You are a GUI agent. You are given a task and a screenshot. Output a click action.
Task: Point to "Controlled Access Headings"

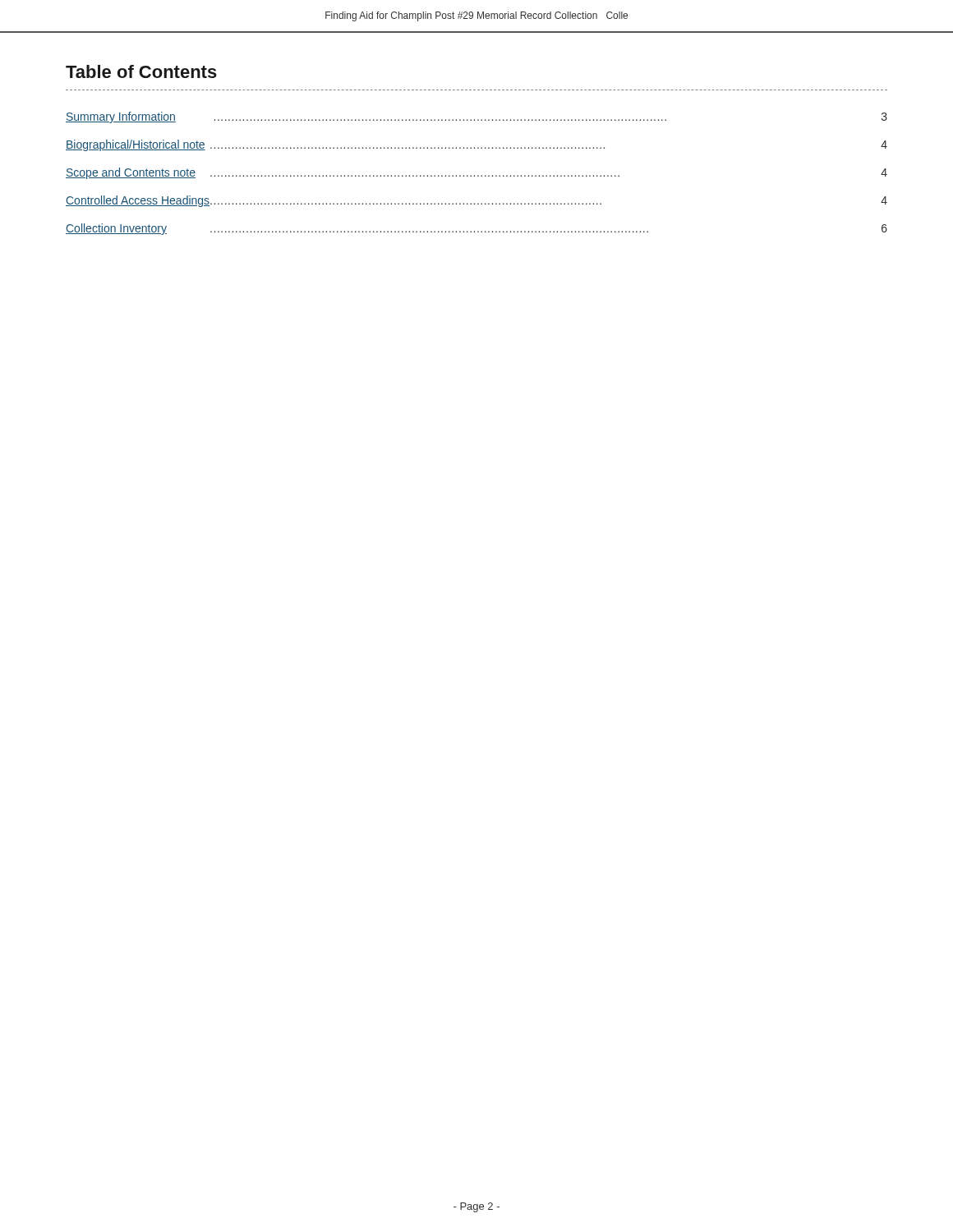pos(476,208)
